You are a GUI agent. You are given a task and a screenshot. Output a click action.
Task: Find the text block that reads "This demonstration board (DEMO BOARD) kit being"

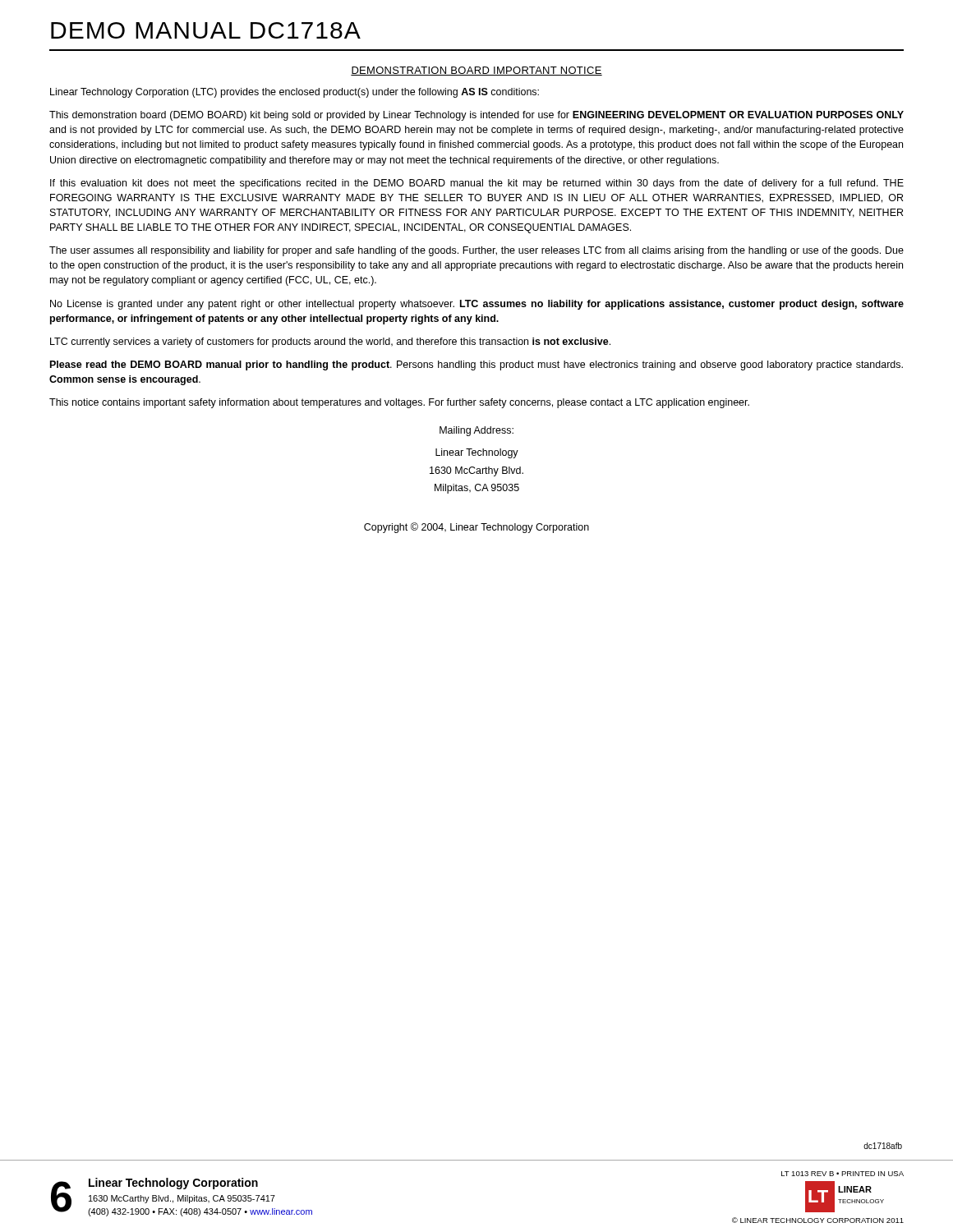pos(476,137)
